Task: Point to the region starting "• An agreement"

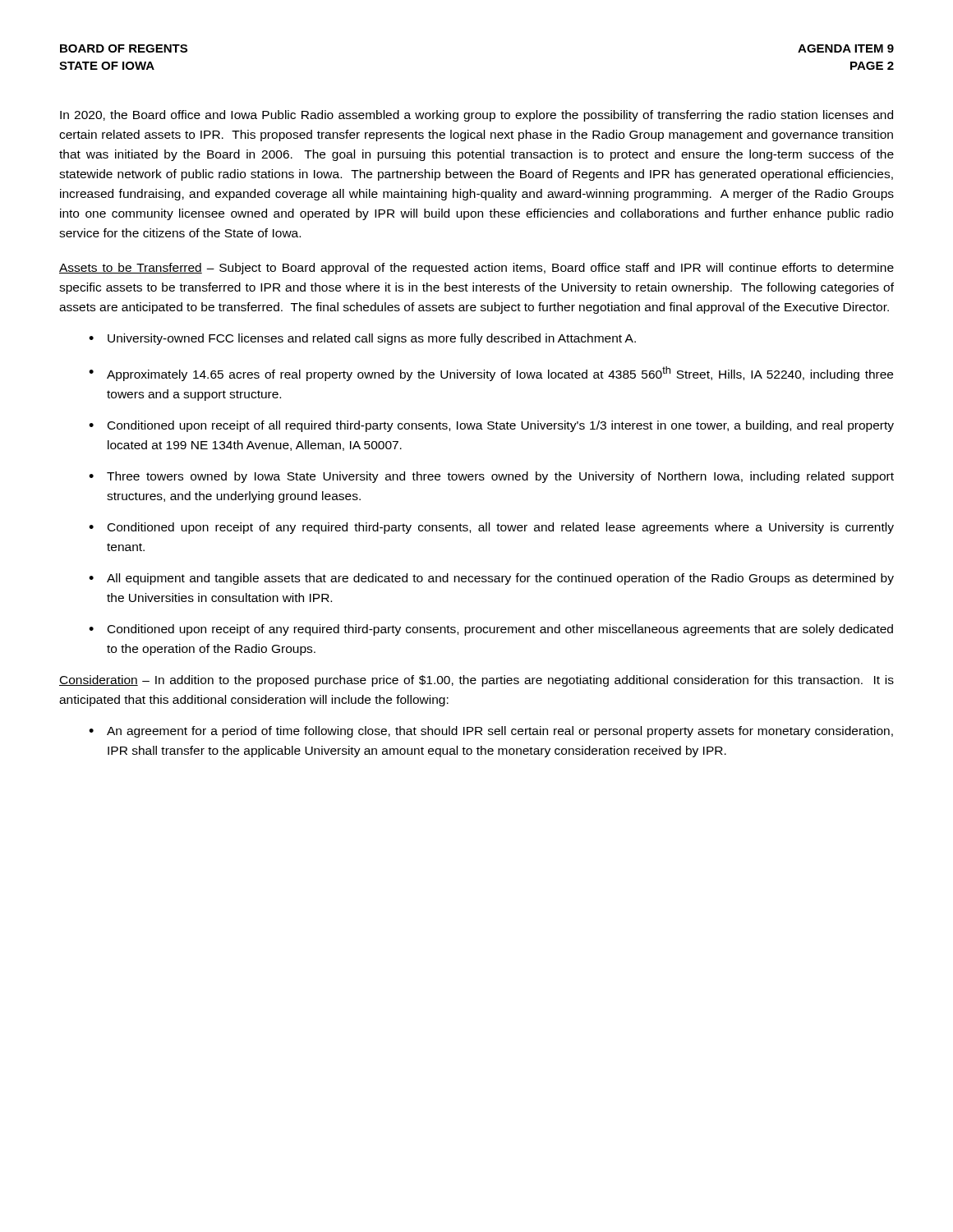Action: click(491, 741)
